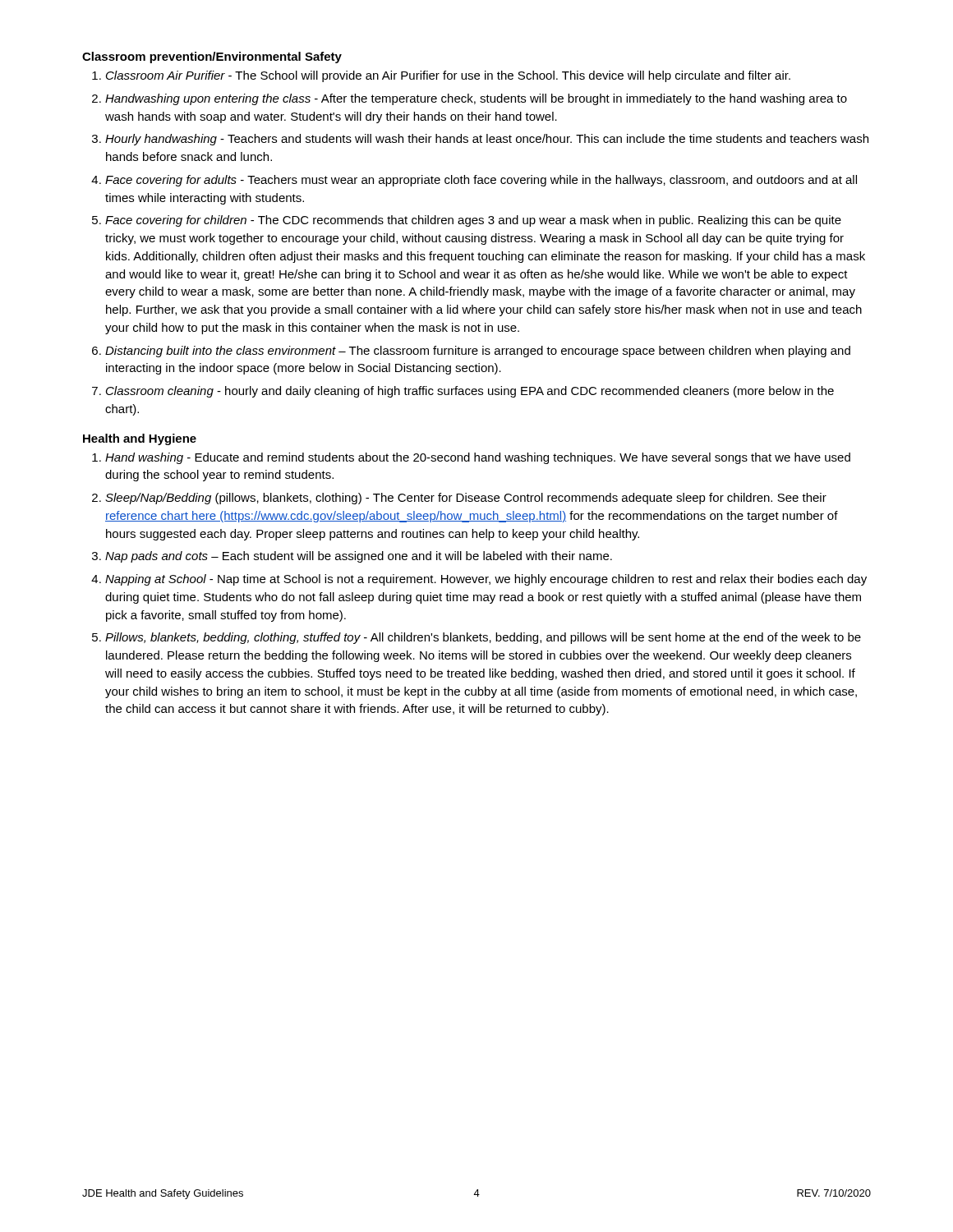Point to the element starting "Face covering for adults"
Viewport: 953px width, 1232px height.
coord(488,188)
